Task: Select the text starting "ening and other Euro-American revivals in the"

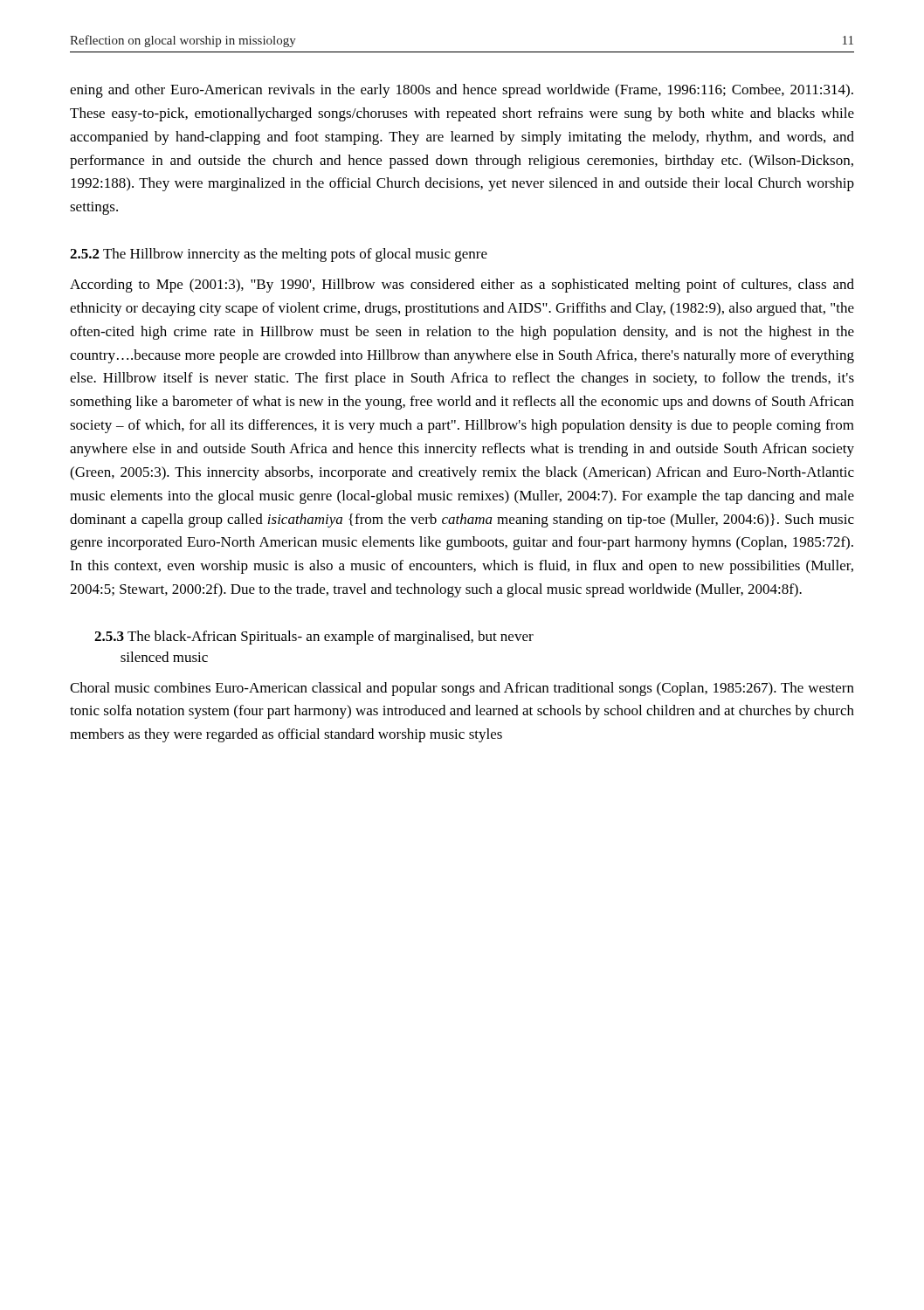Action: (462, 149)
